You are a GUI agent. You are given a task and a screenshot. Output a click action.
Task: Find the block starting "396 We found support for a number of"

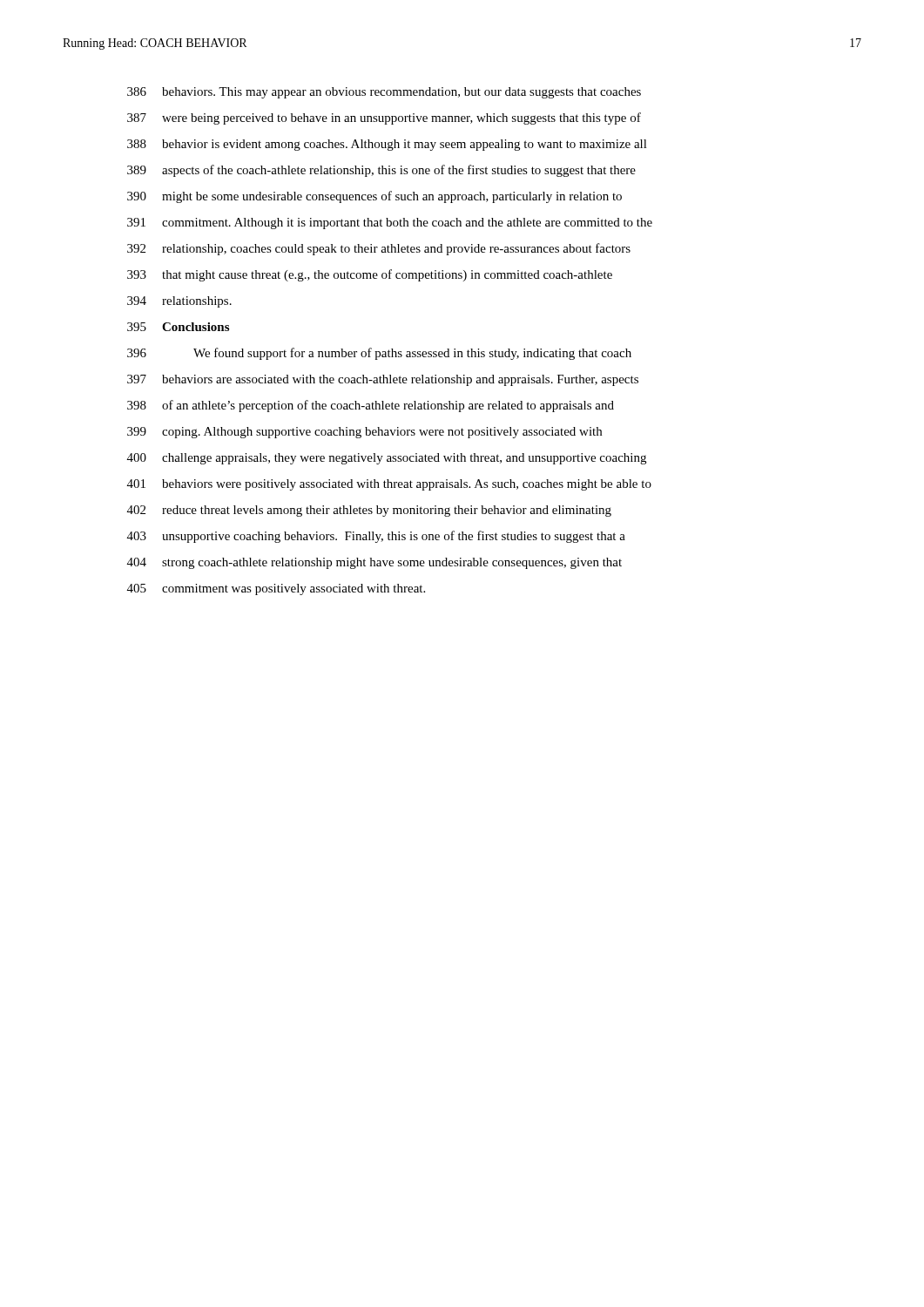pos(462,471)
